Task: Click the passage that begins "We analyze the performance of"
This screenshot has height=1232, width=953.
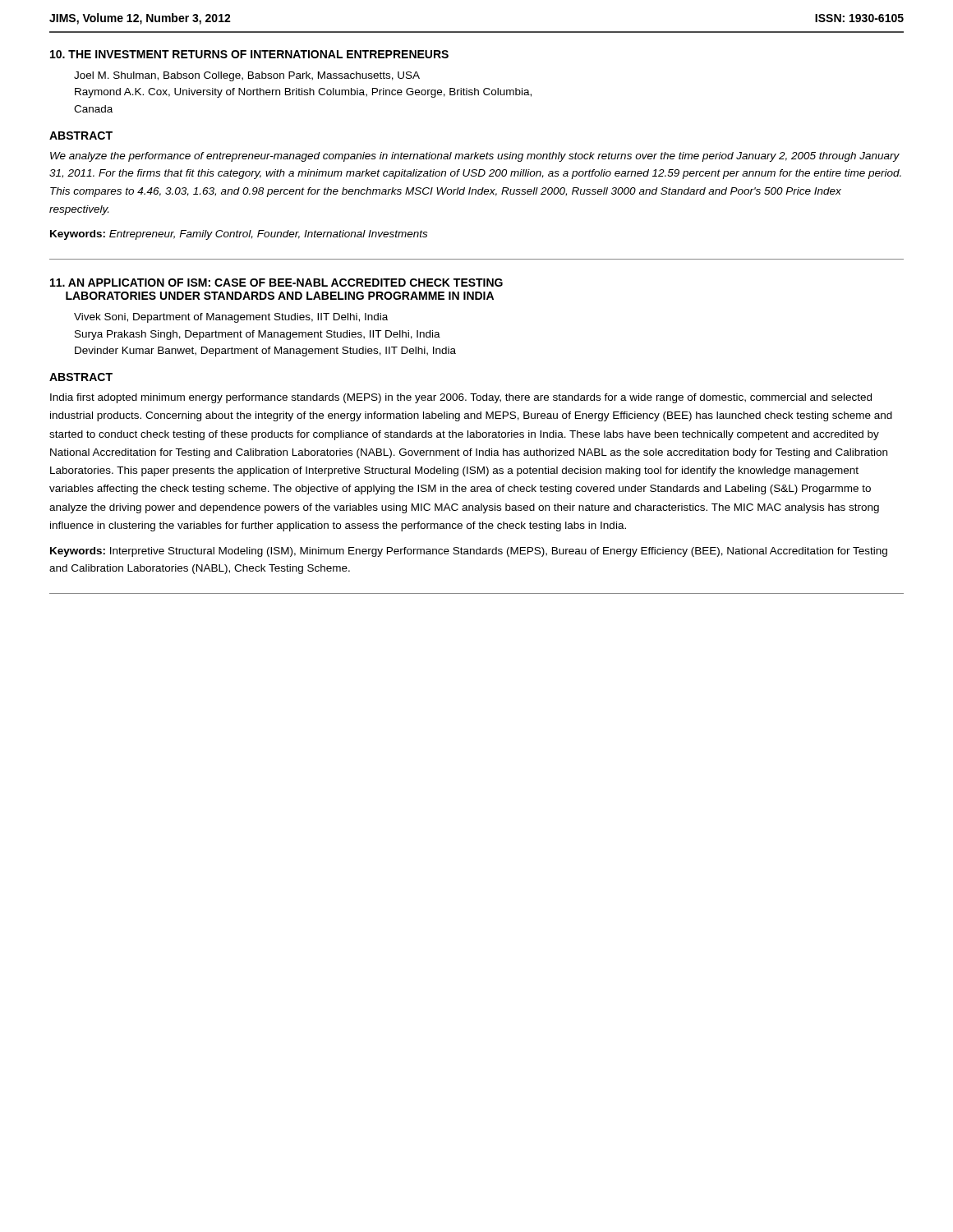Action: (x=476, y=182)
